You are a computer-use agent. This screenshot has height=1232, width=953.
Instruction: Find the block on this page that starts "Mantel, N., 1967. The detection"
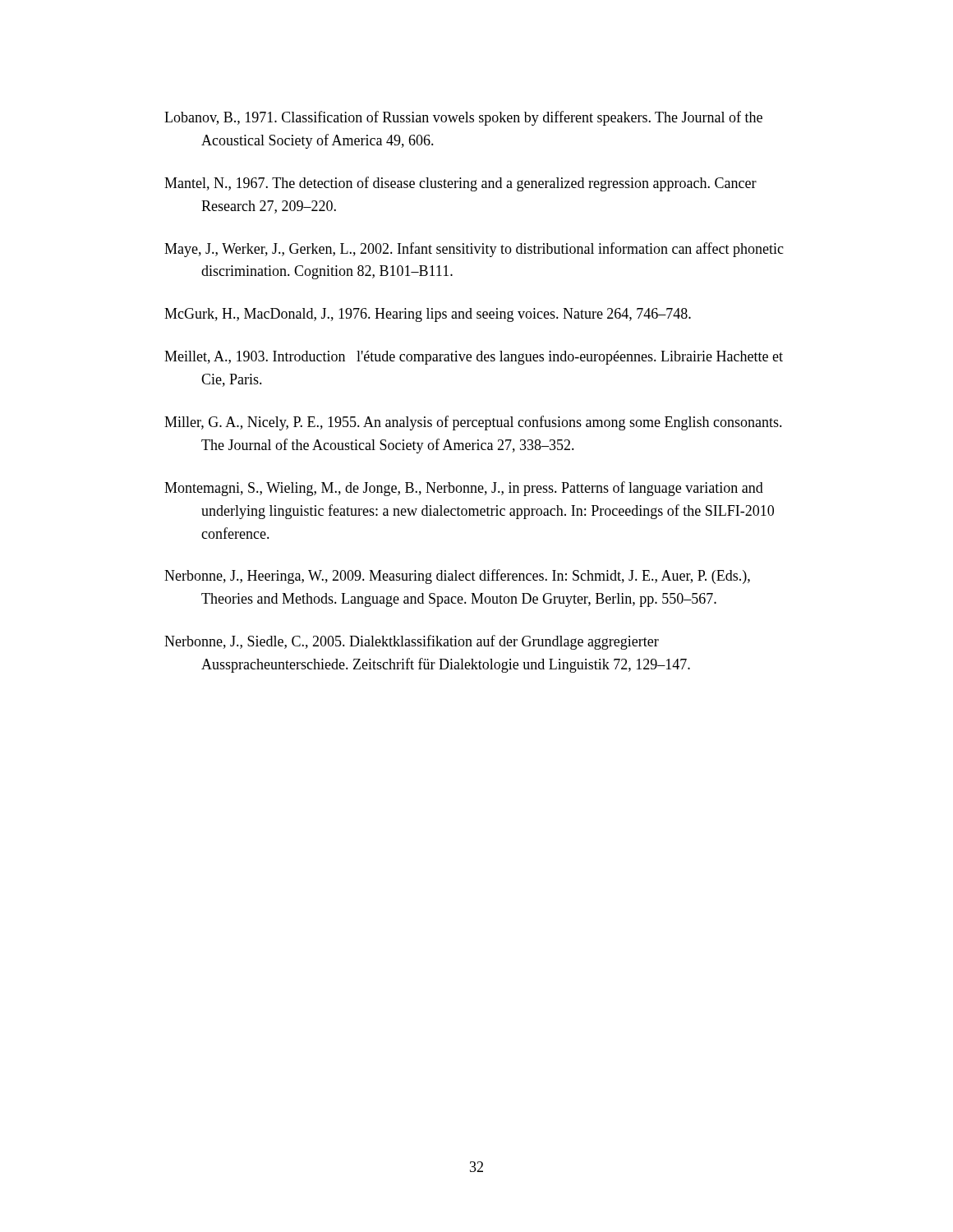coord(460,194)
